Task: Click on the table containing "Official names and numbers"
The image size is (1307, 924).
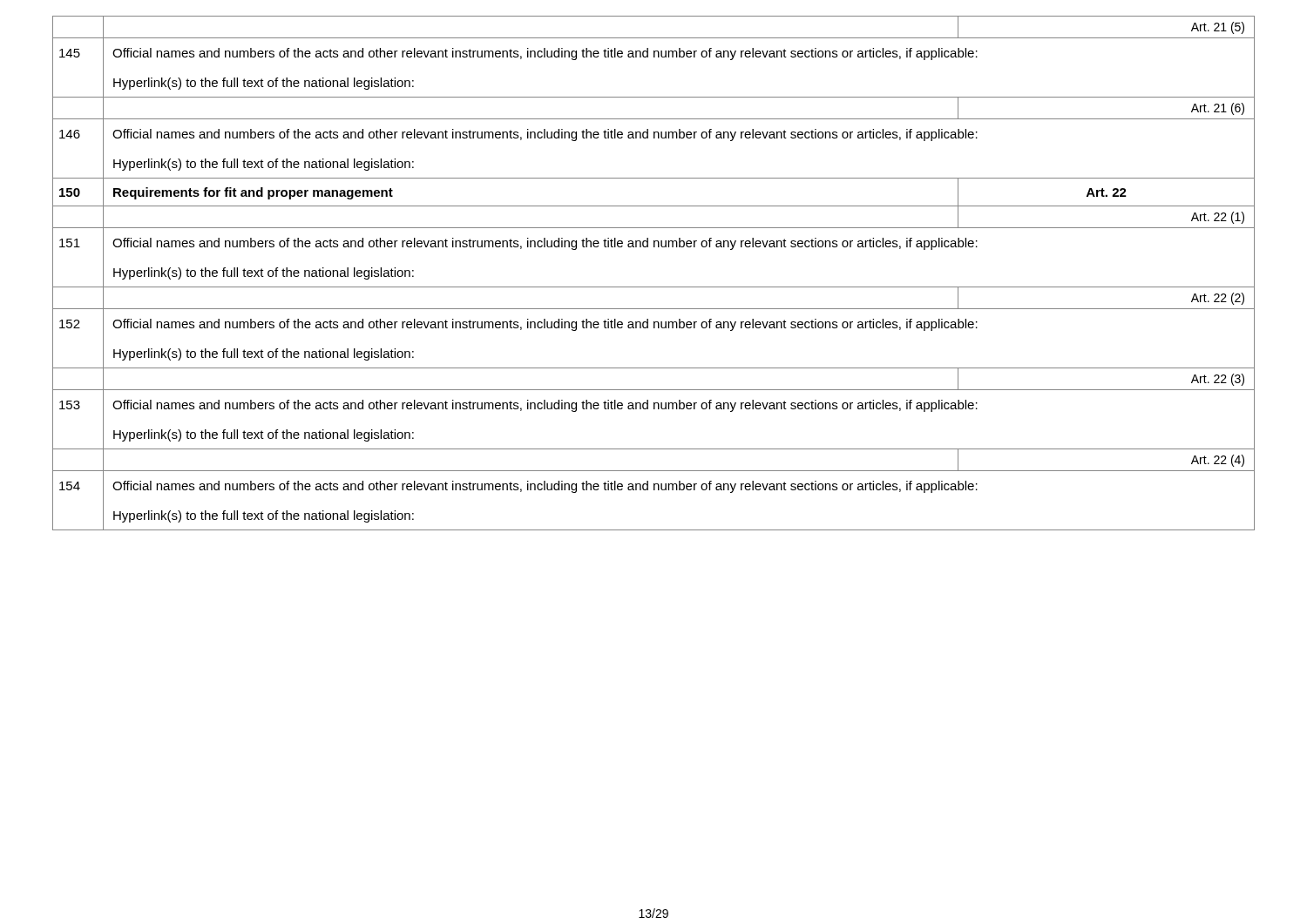Action: [654, 273]
